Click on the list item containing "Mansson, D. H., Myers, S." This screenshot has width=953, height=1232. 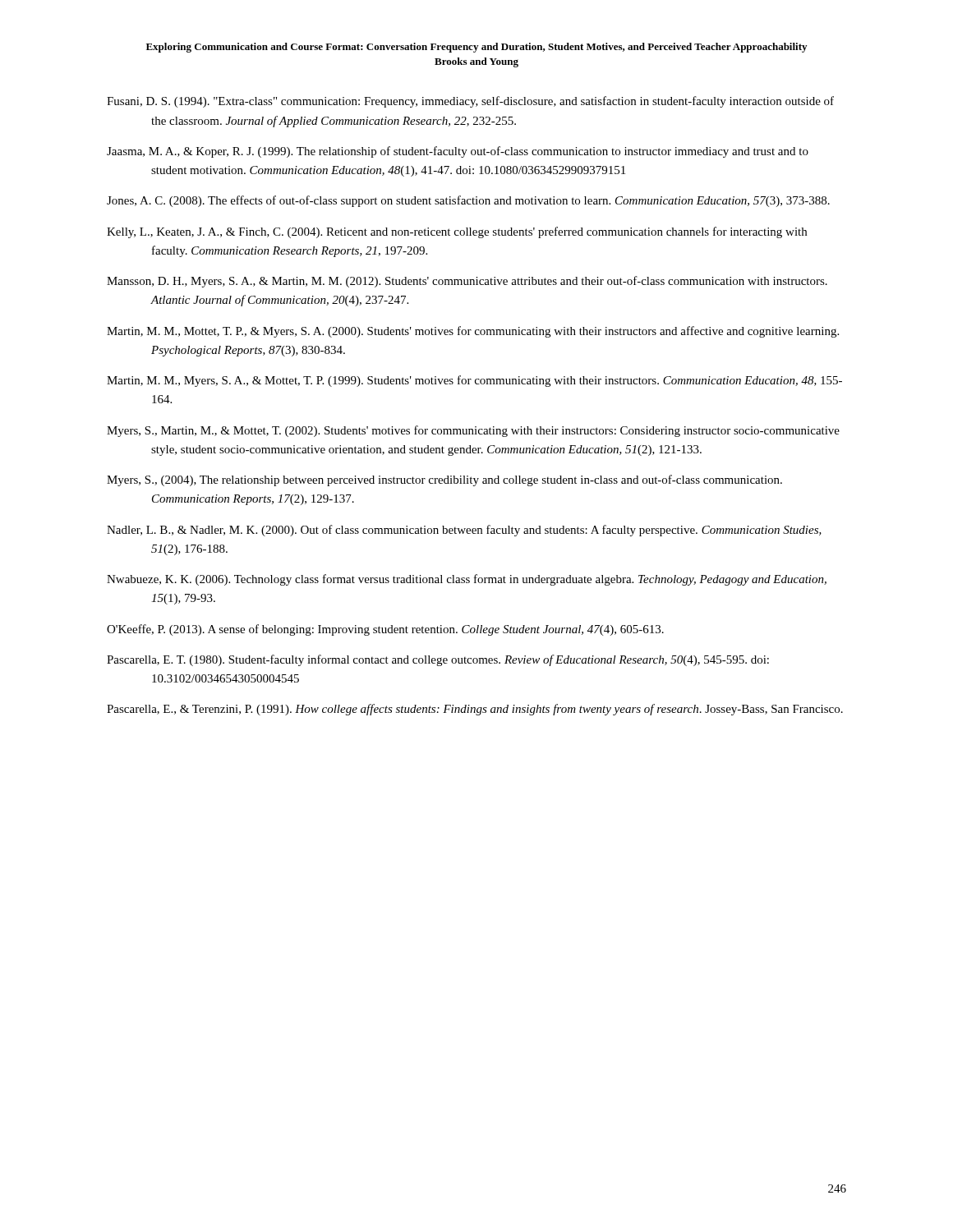click(467, 291)
